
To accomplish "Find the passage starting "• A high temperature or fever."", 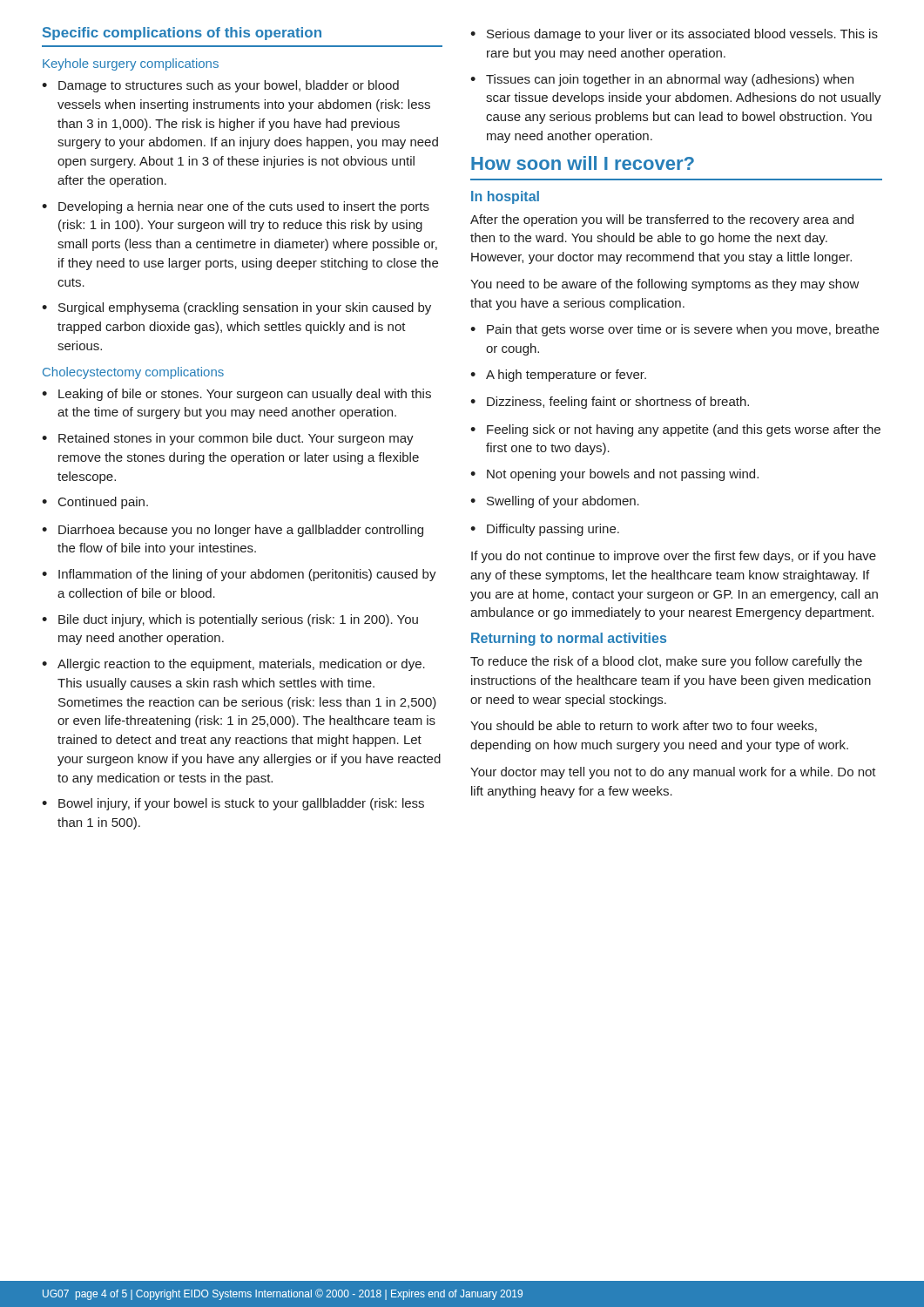I will click(x=558, y=376).
